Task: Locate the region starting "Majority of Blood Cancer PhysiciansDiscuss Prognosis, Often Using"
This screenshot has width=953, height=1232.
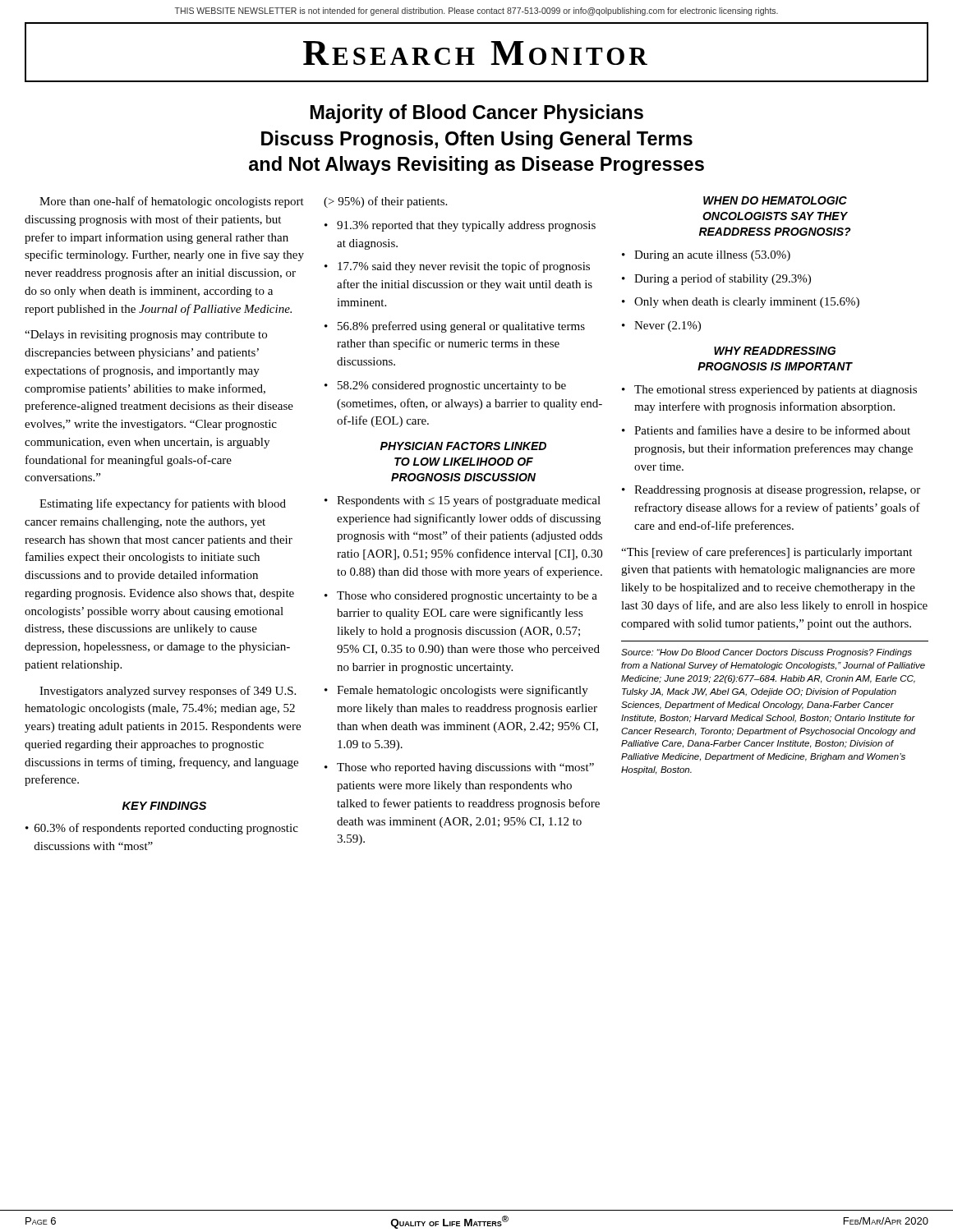Action: coord(476,139)
